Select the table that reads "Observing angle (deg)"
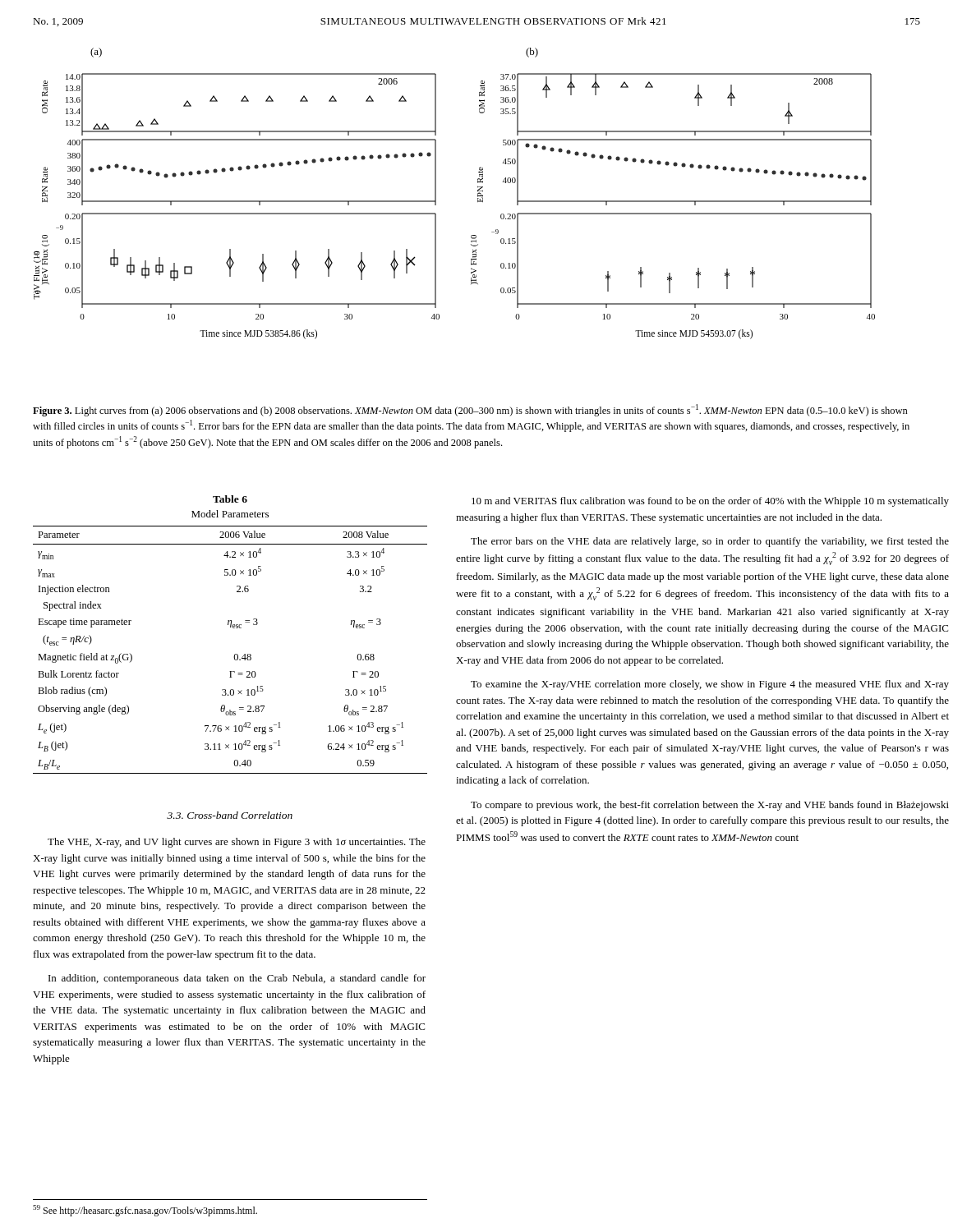 click(x=230, y=633)
